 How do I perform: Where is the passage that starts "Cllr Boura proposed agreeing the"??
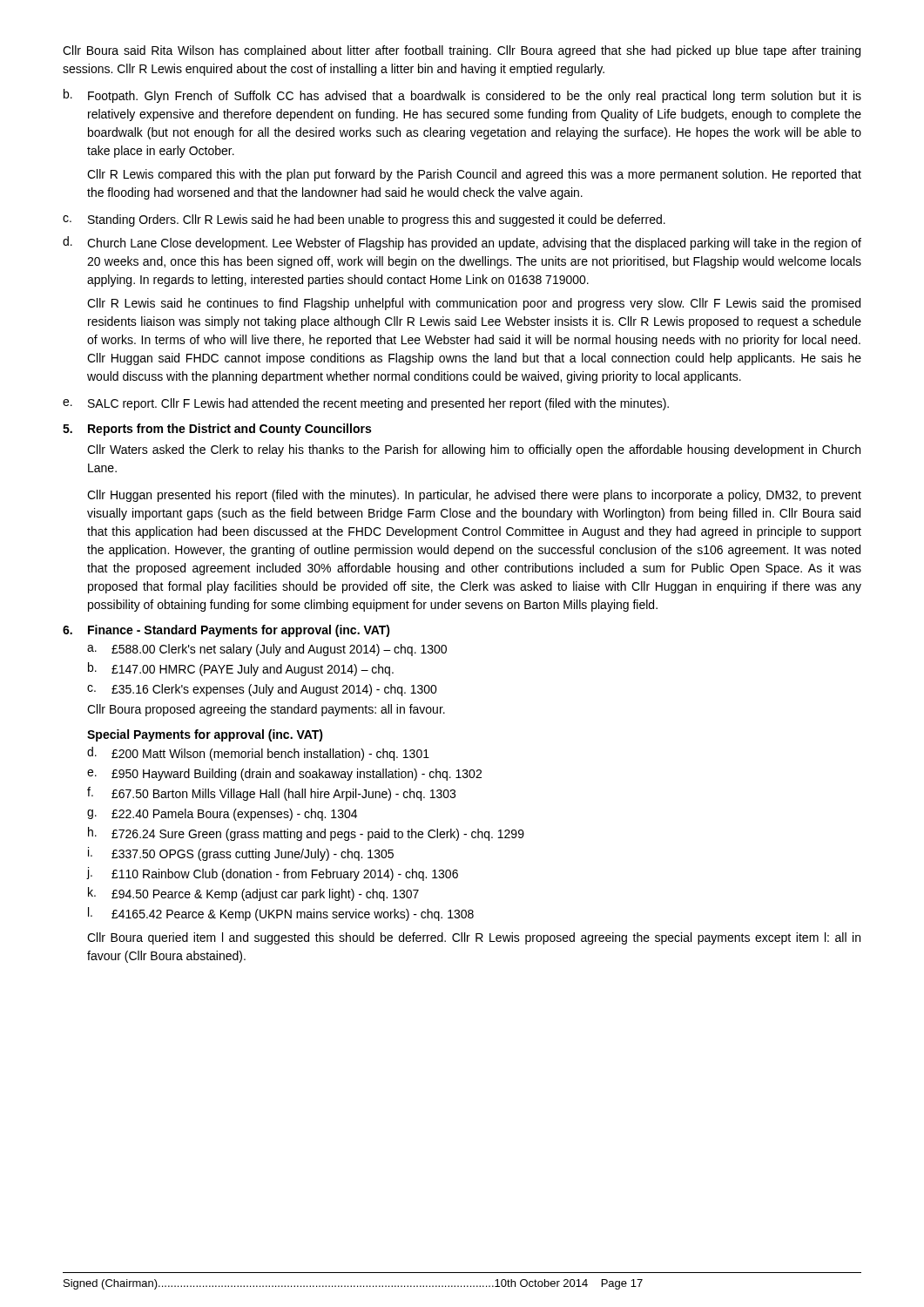click(266, 709)
